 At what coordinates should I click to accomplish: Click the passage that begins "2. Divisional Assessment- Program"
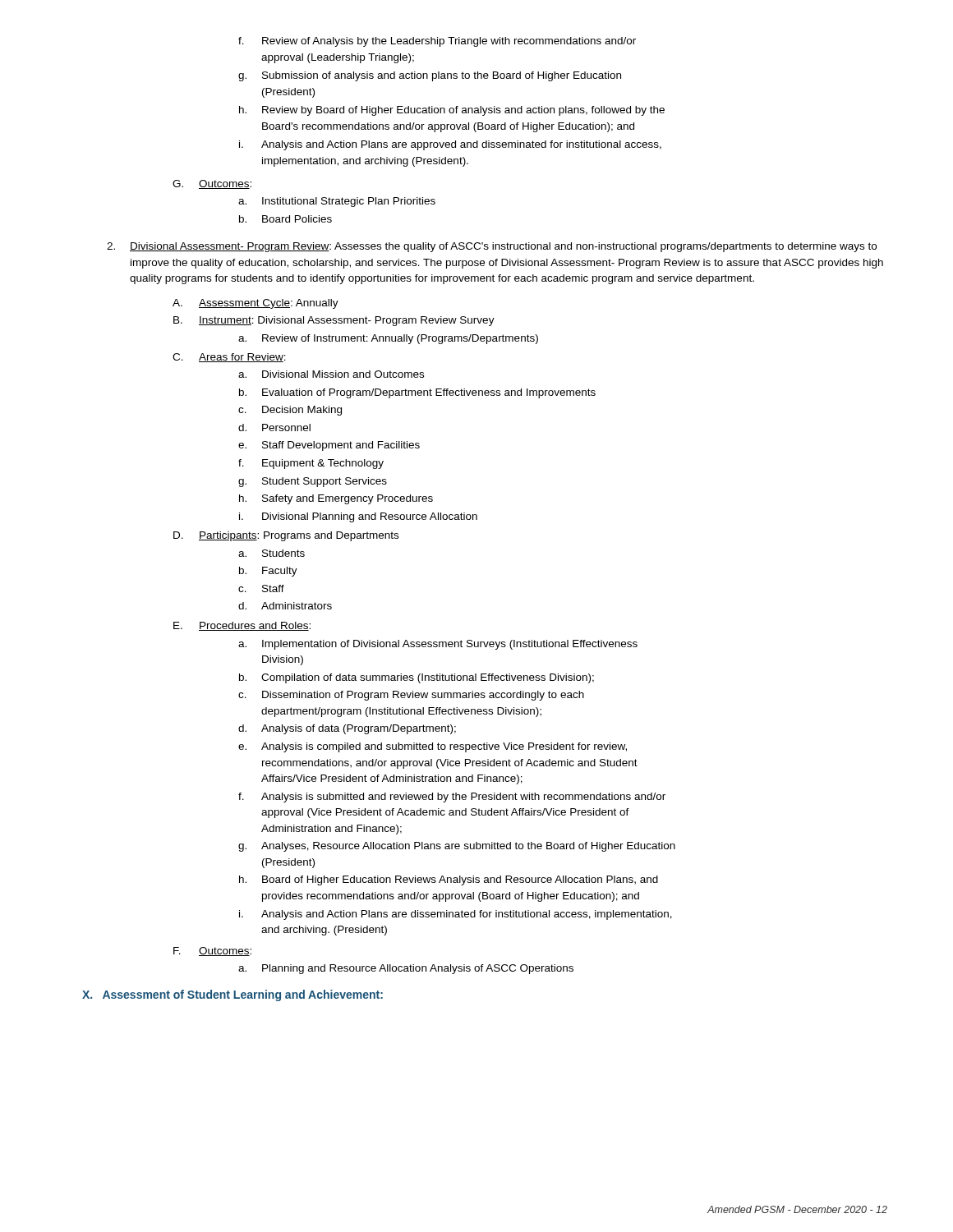(x=497, y=262)
